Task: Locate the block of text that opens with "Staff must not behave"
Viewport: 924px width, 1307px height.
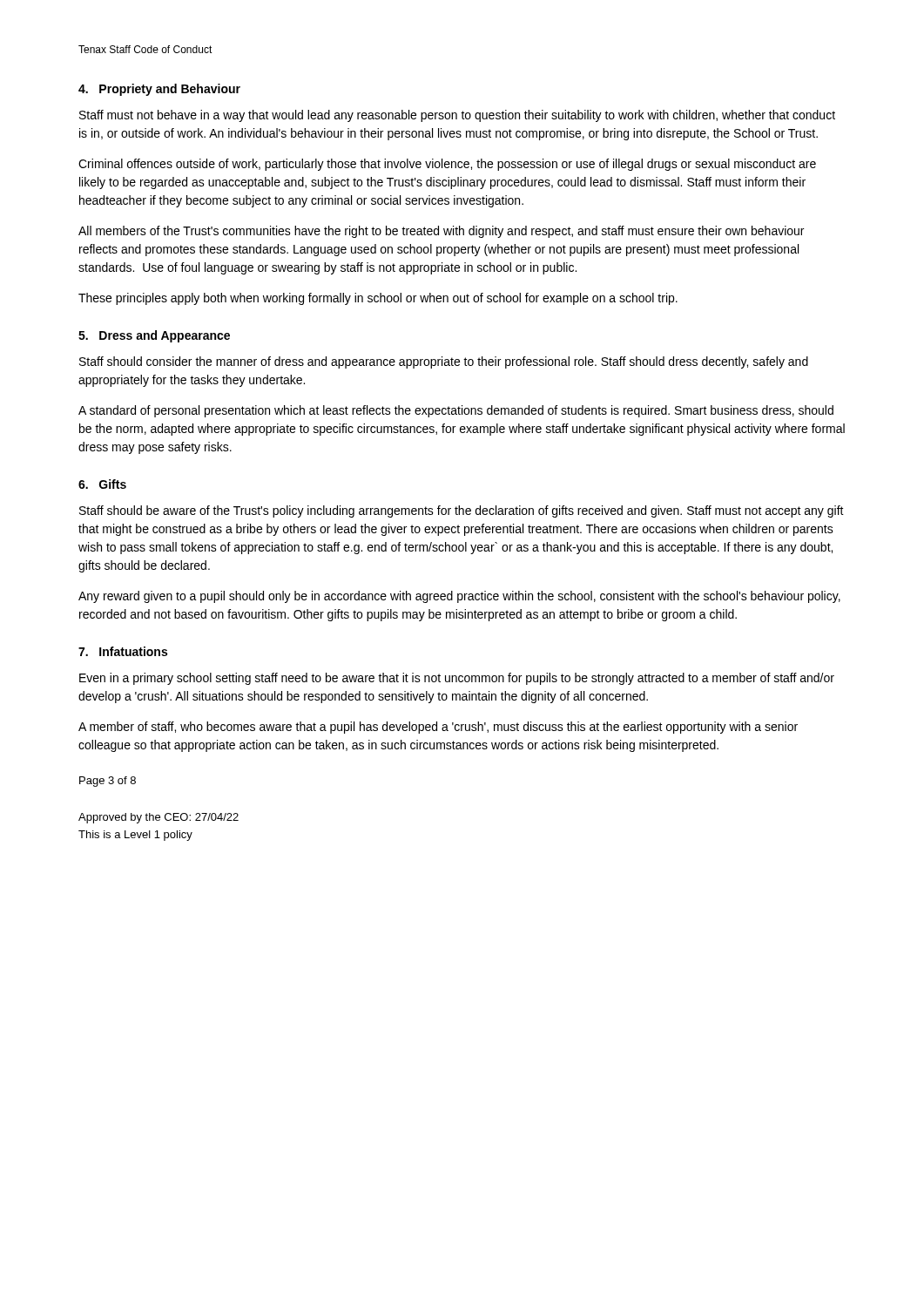Action: click(x=457, y=124)
